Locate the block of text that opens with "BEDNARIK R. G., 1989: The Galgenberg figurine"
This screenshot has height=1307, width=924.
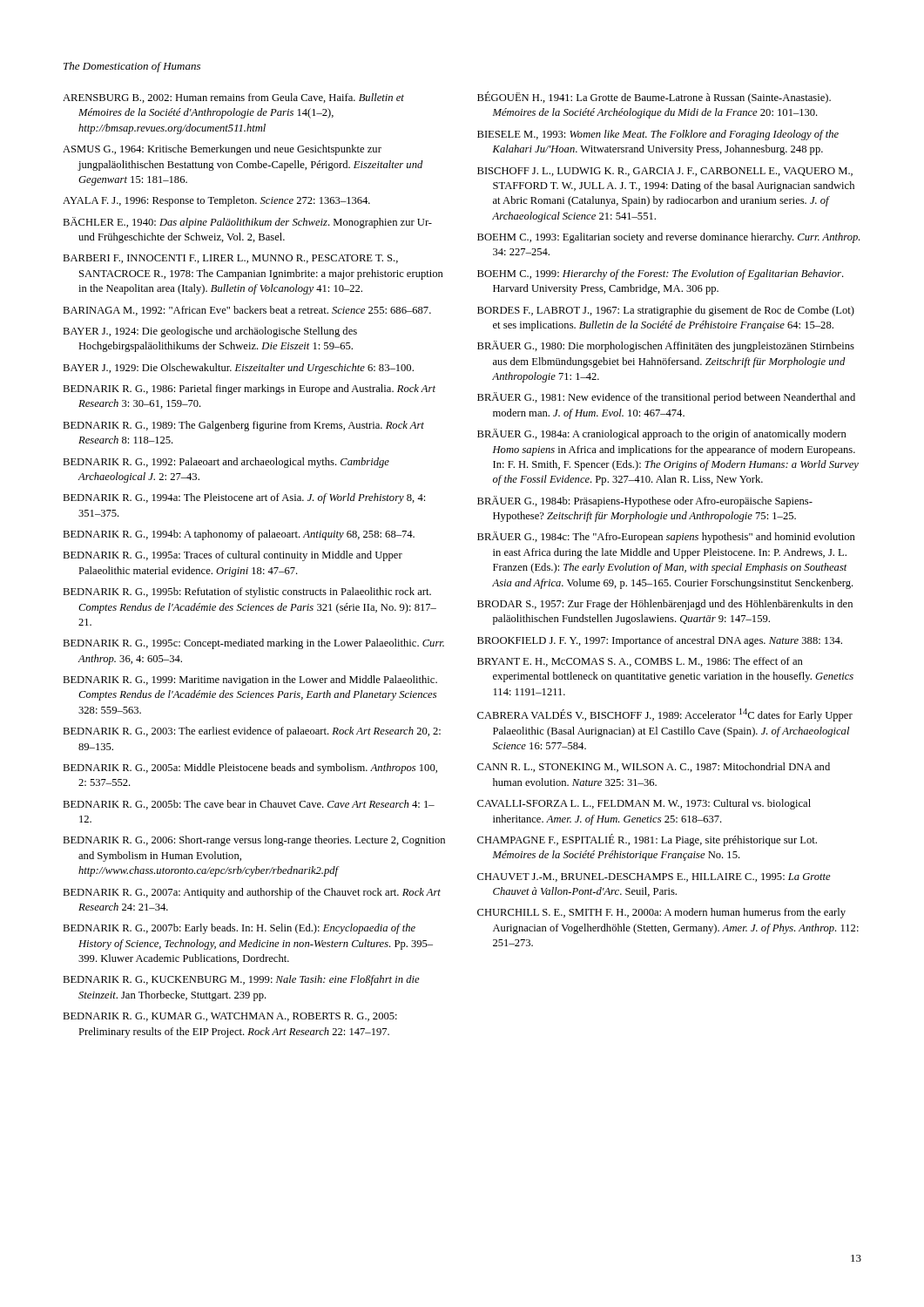click(243, 433)
